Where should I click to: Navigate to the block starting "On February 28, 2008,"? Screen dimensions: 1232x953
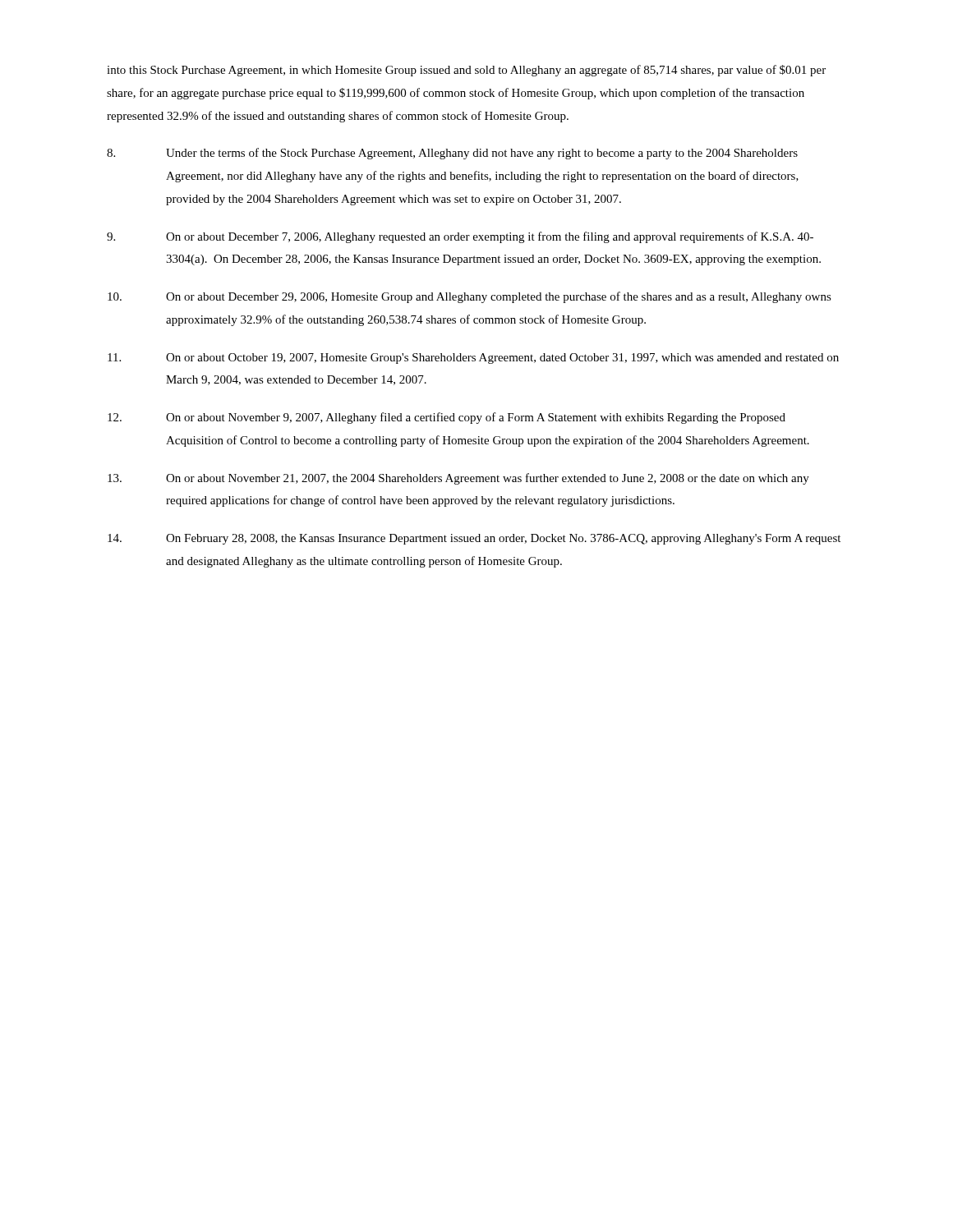pyautogui.click(x=475, y=550)
